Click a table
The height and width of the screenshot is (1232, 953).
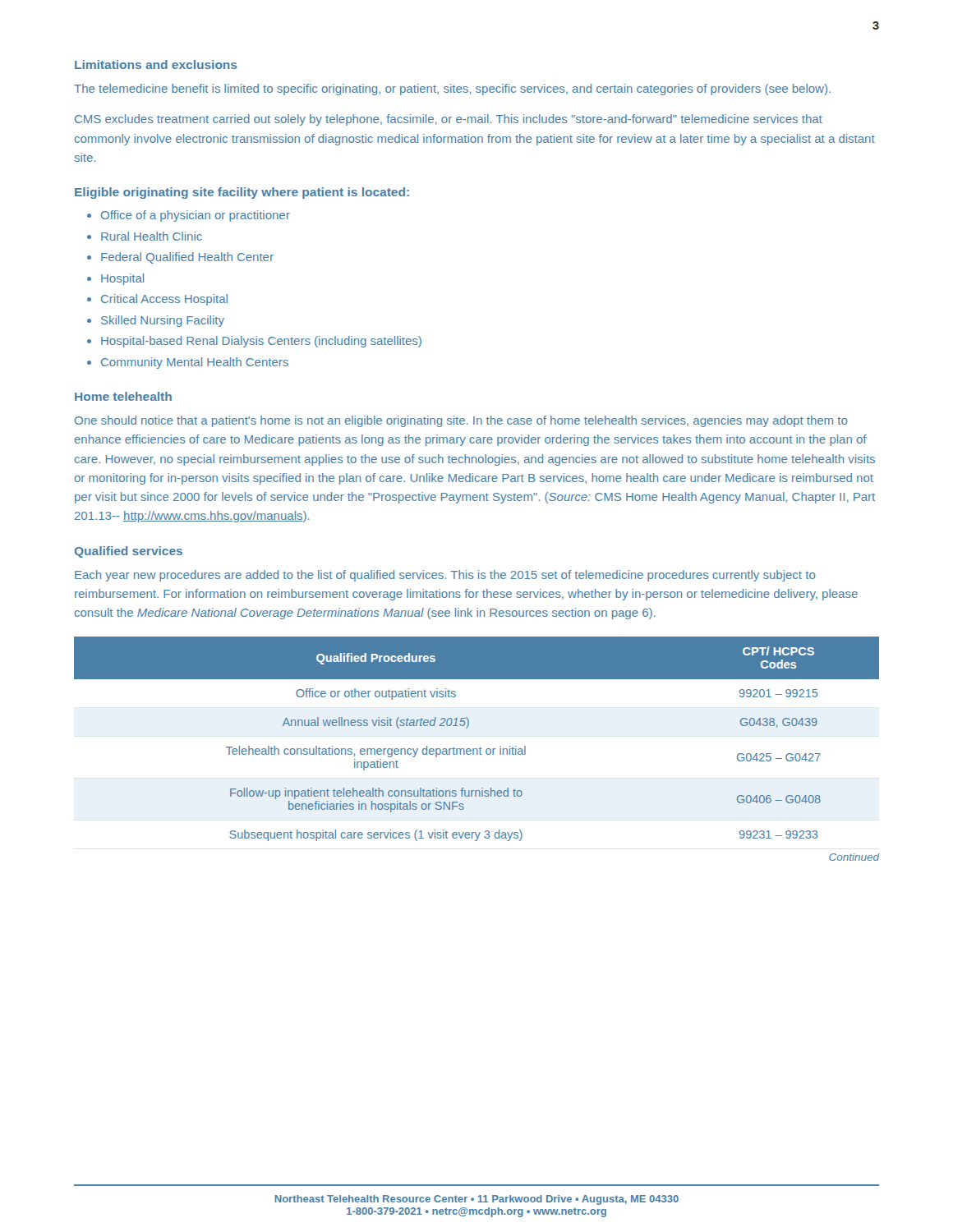pyautogui.click(x=476, y=750)
